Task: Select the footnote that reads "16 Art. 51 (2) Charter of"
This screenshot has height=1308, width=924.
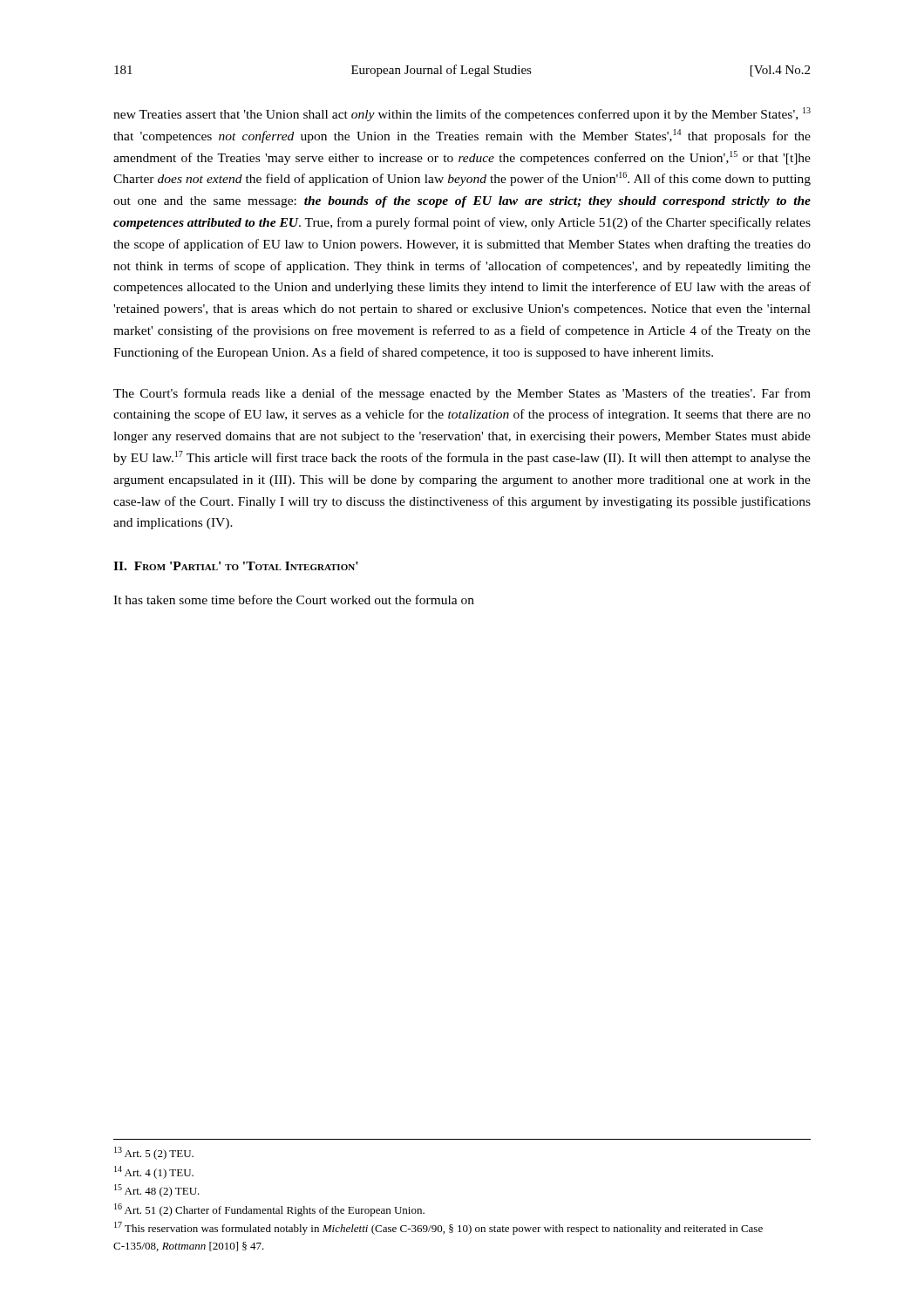Action: [x=269, y=1209]
